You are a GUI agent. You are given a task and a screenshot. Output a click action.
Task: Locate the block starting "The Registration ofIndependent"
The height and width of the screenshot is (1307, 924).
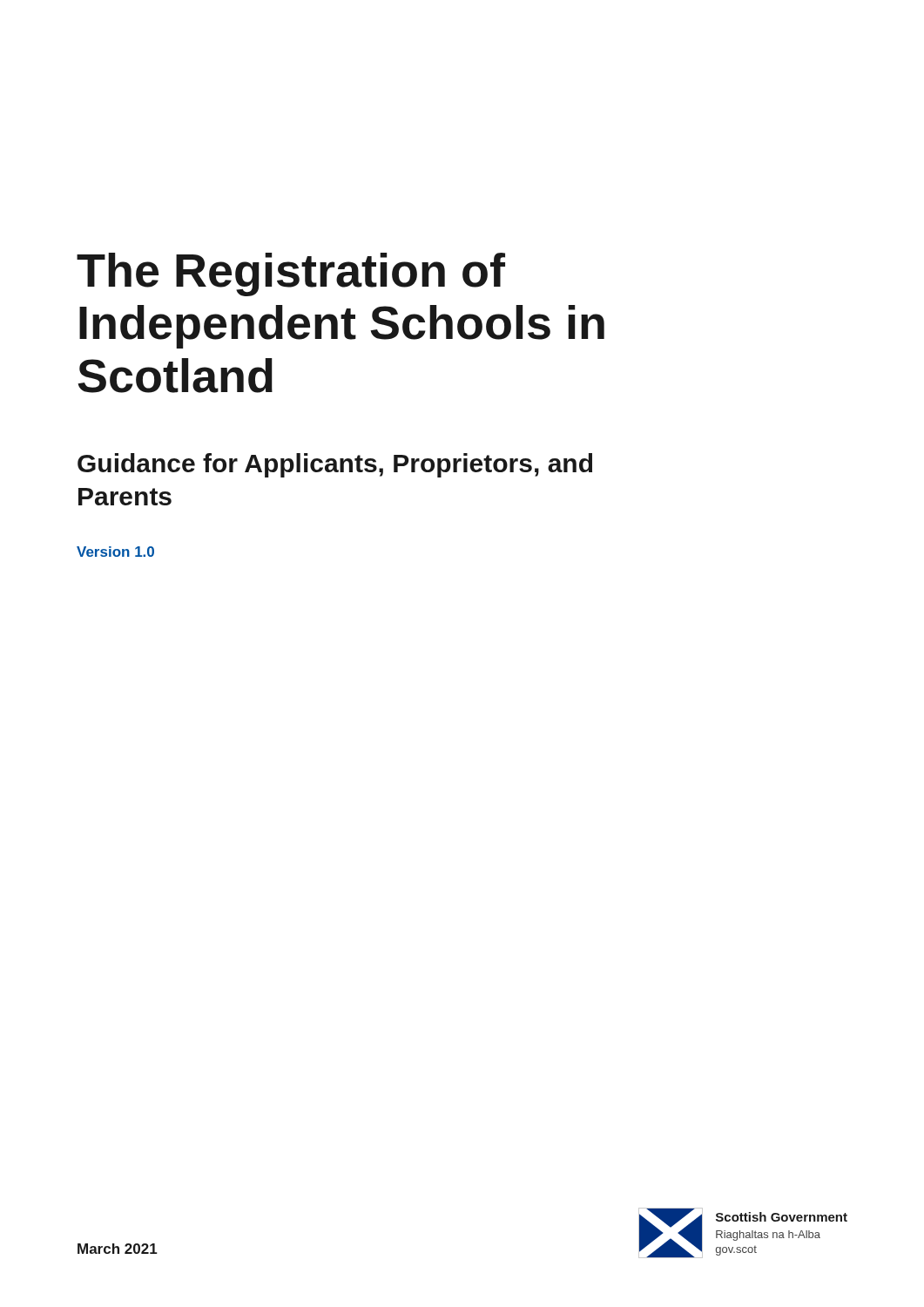pyautogui.click(x=408, y=323)
